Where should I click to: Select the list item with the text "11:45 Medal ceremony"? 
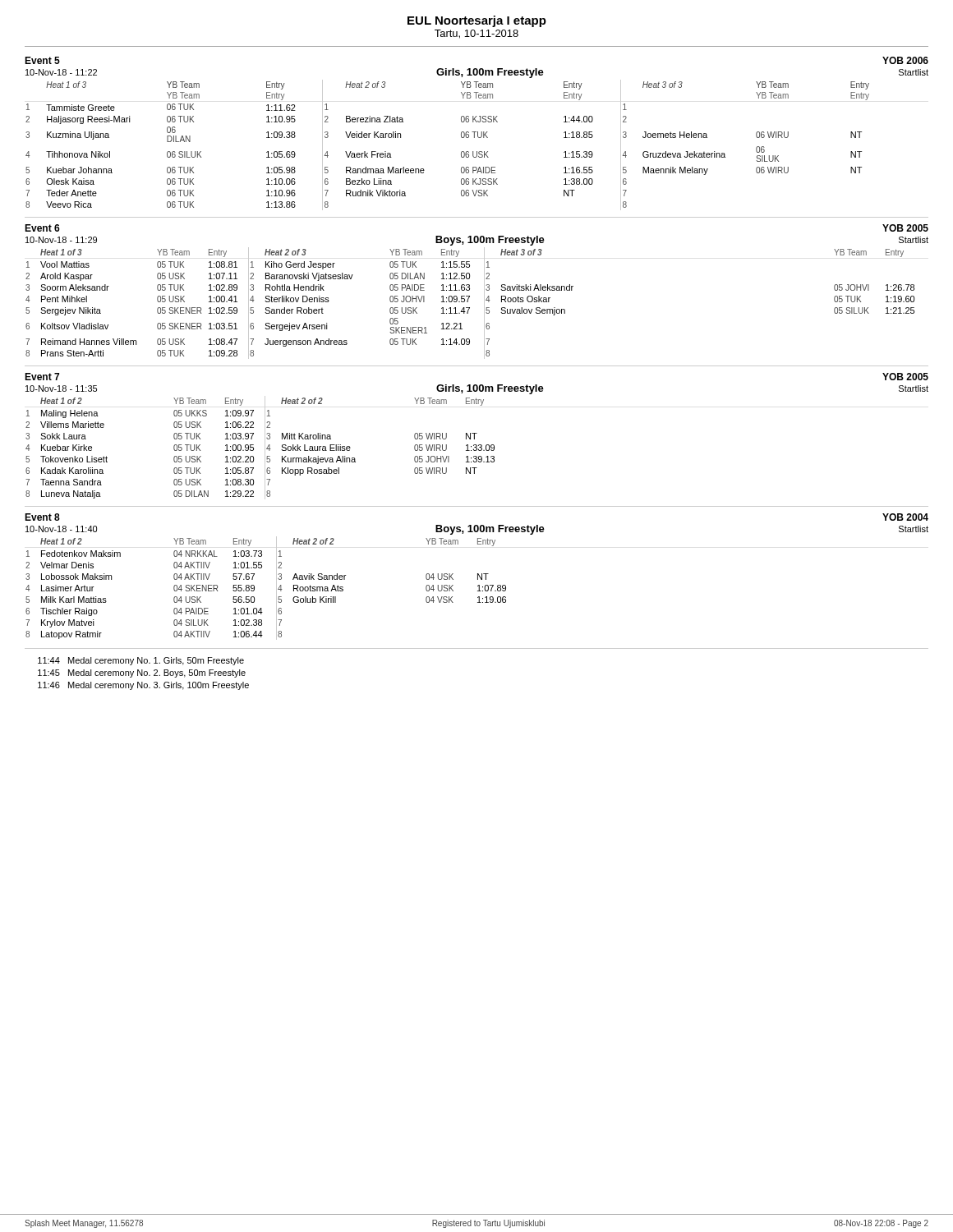135,673
